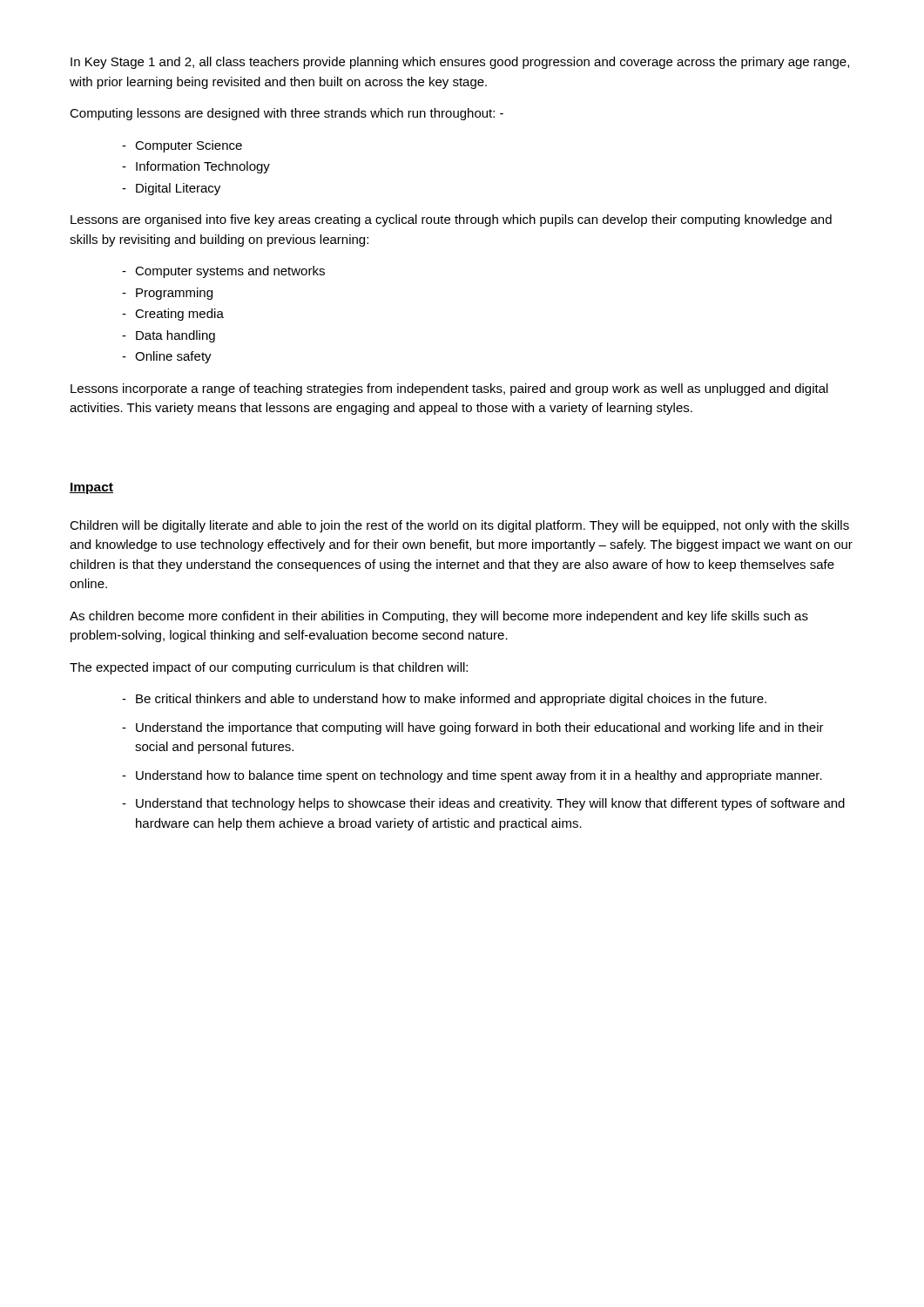Click on the element starting "Children will be digitally literate and able"

pos(461,554)
